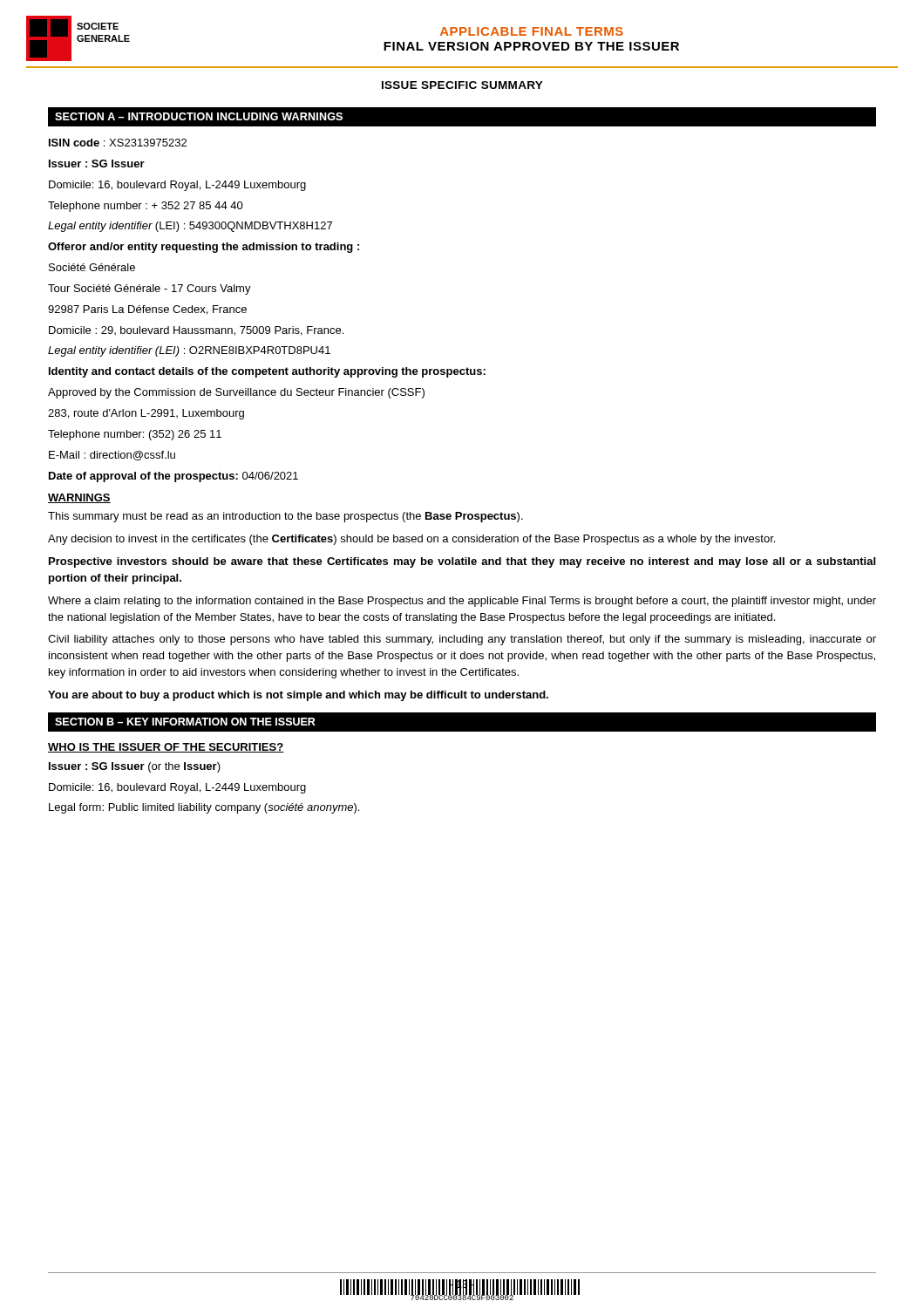Image resolution: width=924 pixels, height=1308 pixels.
Task: Select the text block containing "Approved by the Commission de Surveillance"
Action: tap(237, 392)
